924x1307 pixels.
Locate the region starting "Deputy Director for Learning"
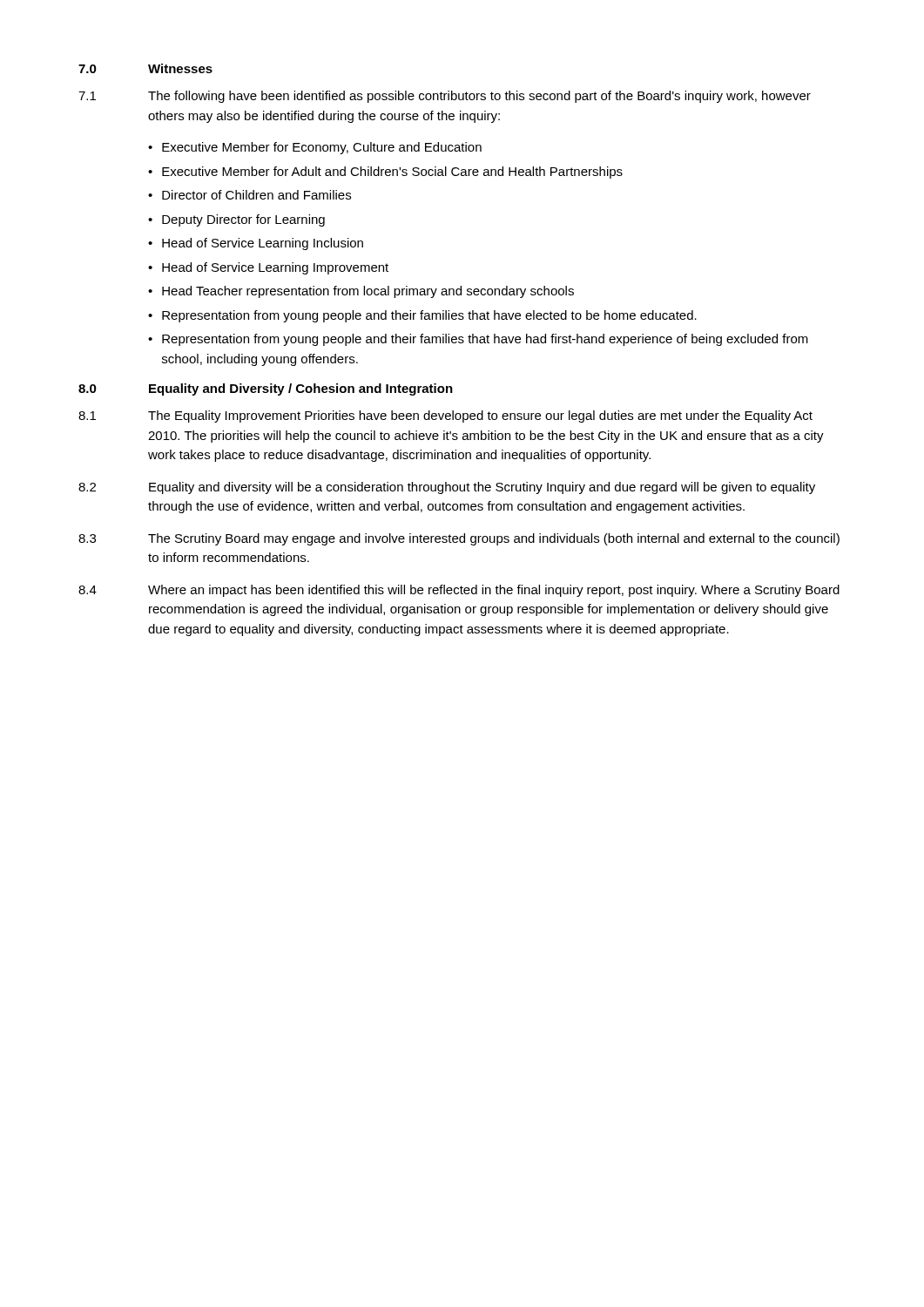[x=243, y=219]
